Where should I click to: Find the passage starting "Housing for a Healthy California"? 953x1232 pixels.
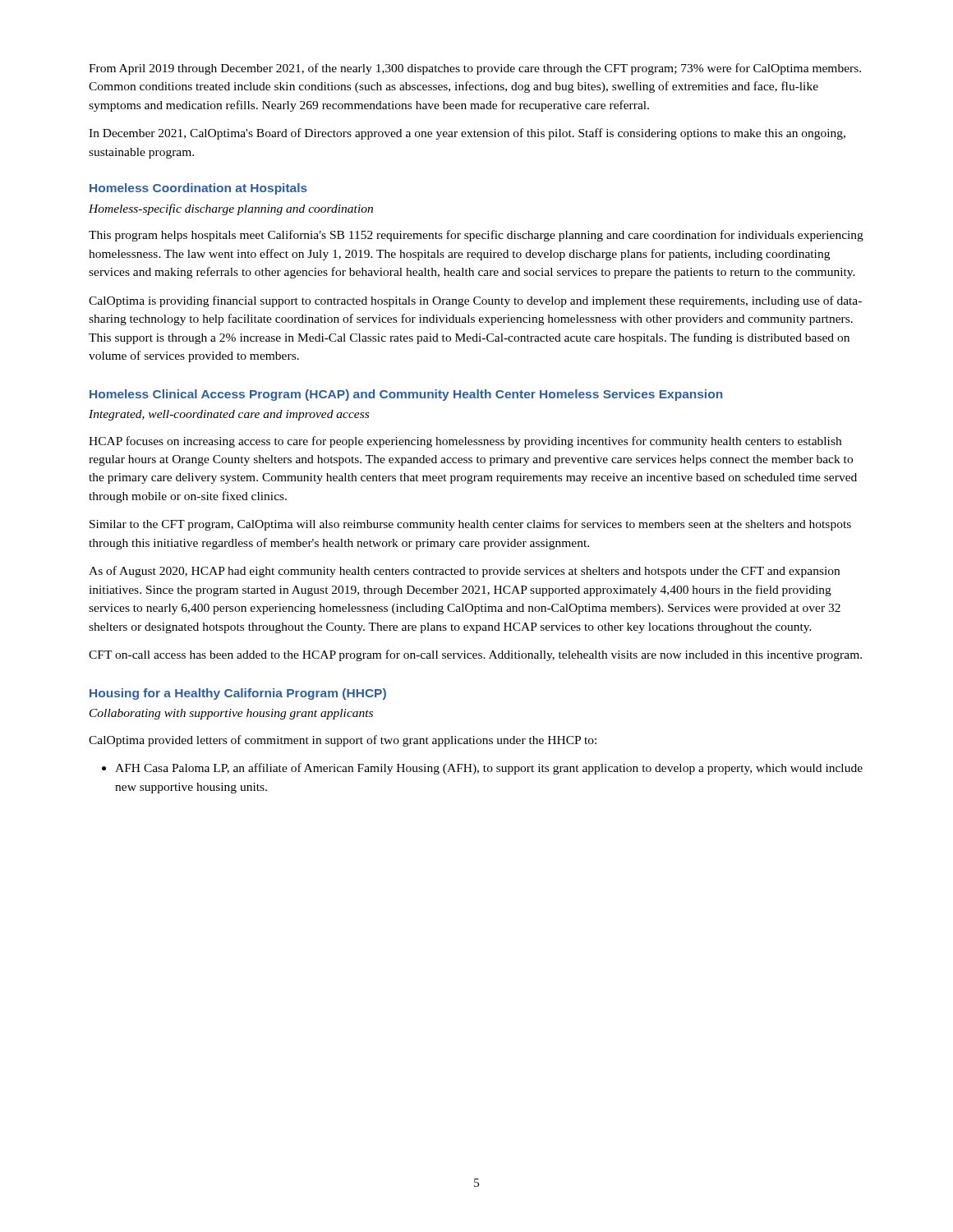pos(238,693)
